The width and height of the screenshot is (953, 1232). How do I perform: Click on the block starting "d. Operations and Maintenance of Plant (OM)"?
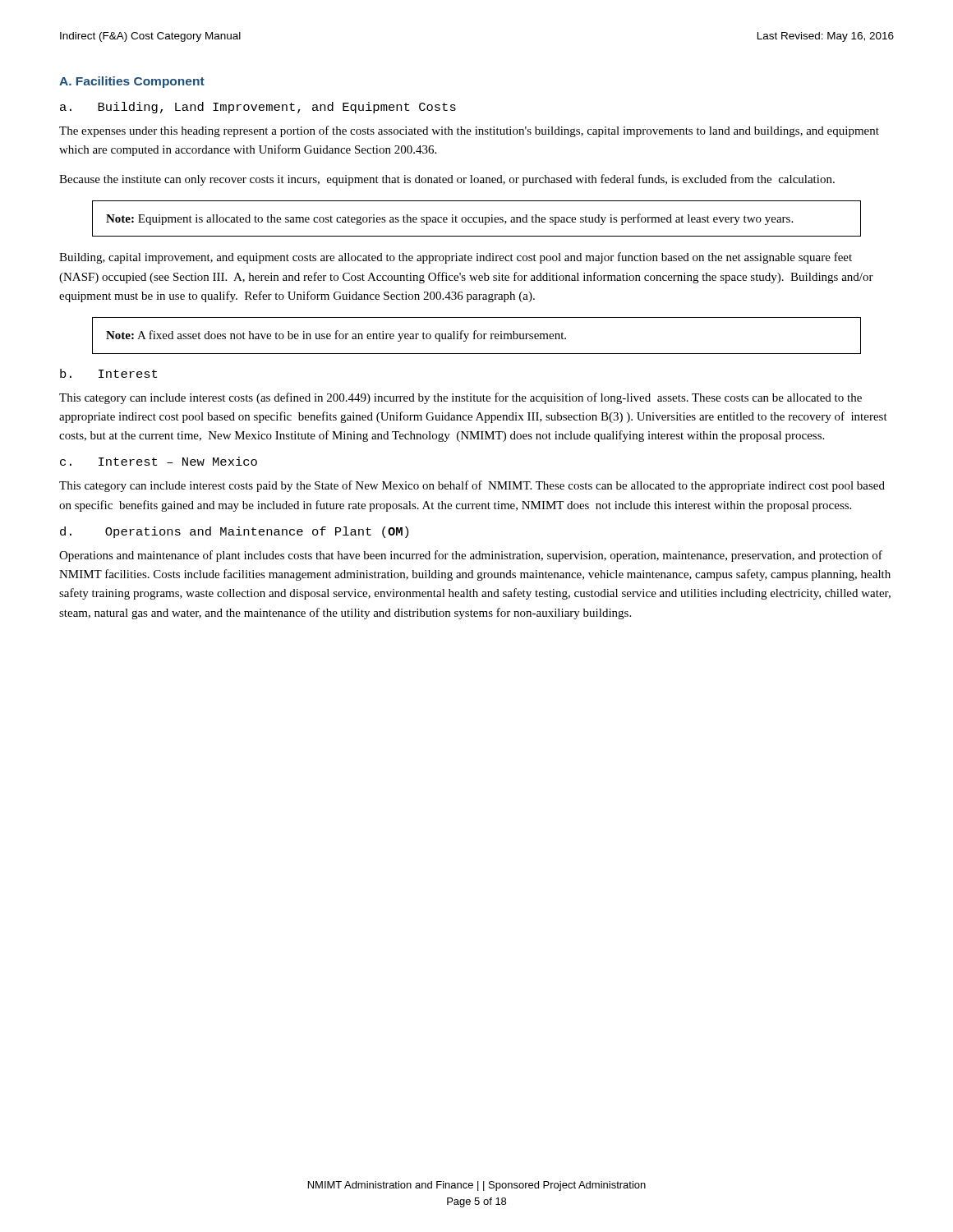pyautogui.click(x=235, y=532)
